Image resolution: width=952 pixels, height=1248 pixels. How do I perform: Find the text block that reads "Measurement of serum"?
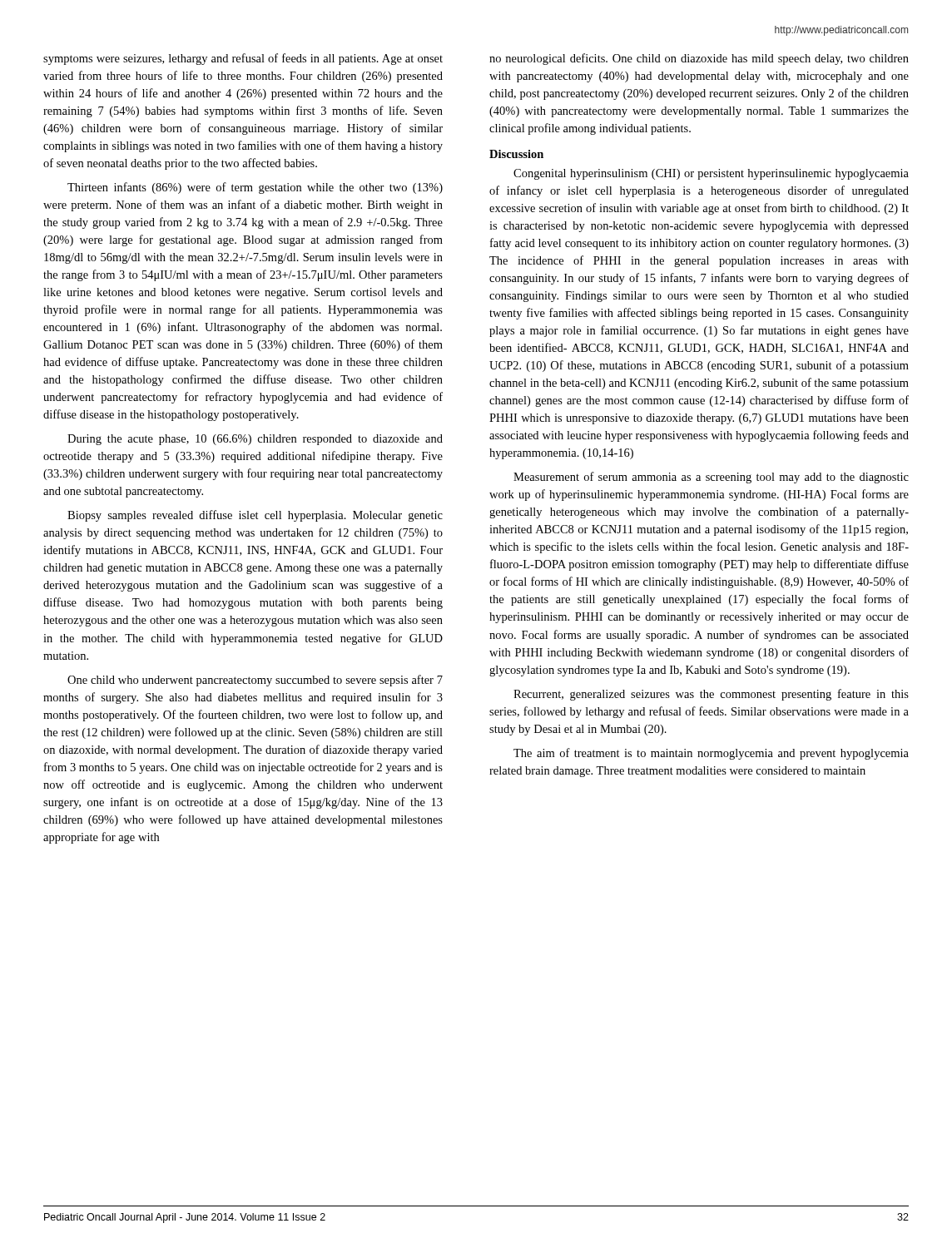click(699, 574)
